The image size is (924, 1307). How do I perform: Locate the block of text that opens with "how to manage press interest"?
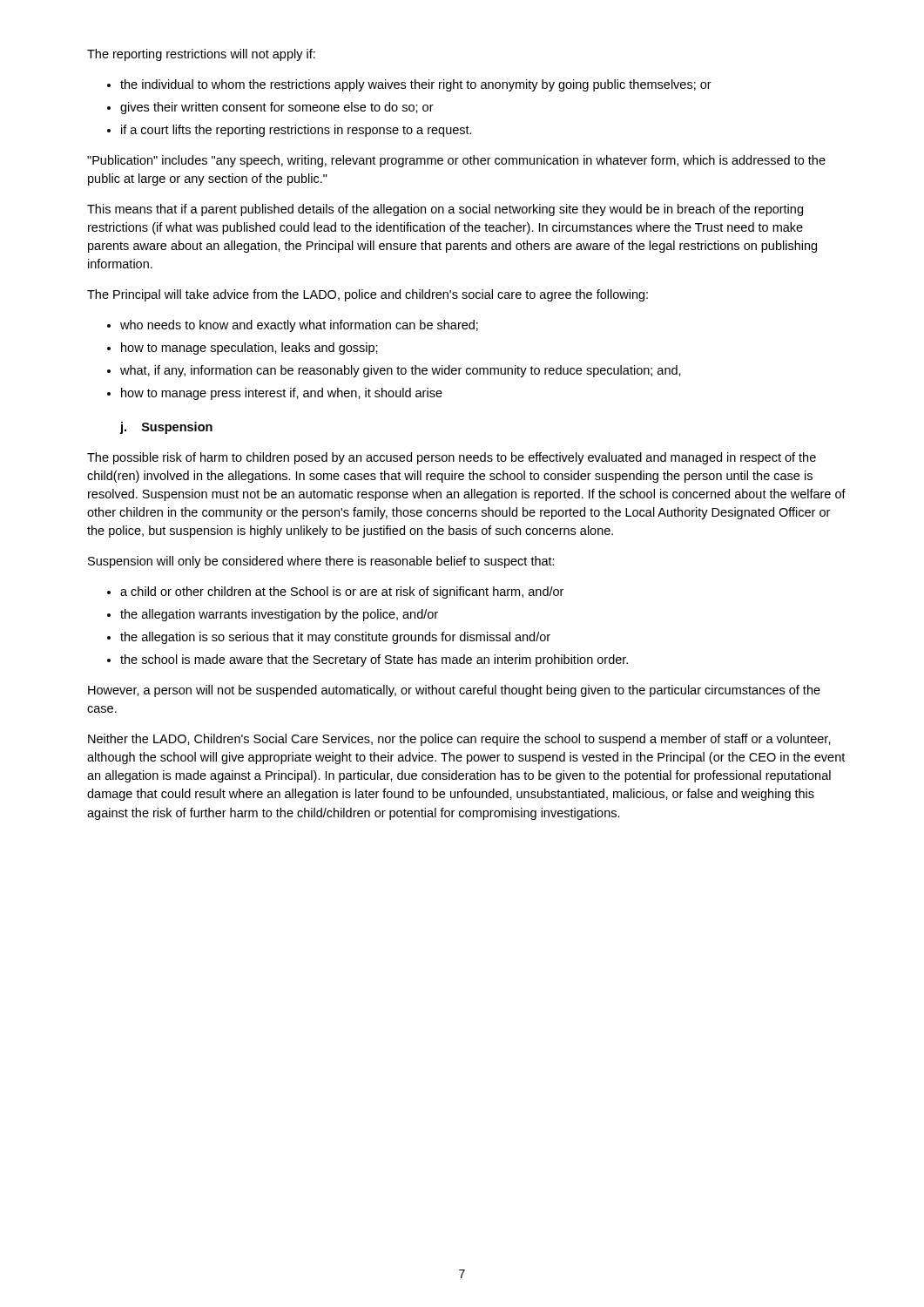coord(282,394)
